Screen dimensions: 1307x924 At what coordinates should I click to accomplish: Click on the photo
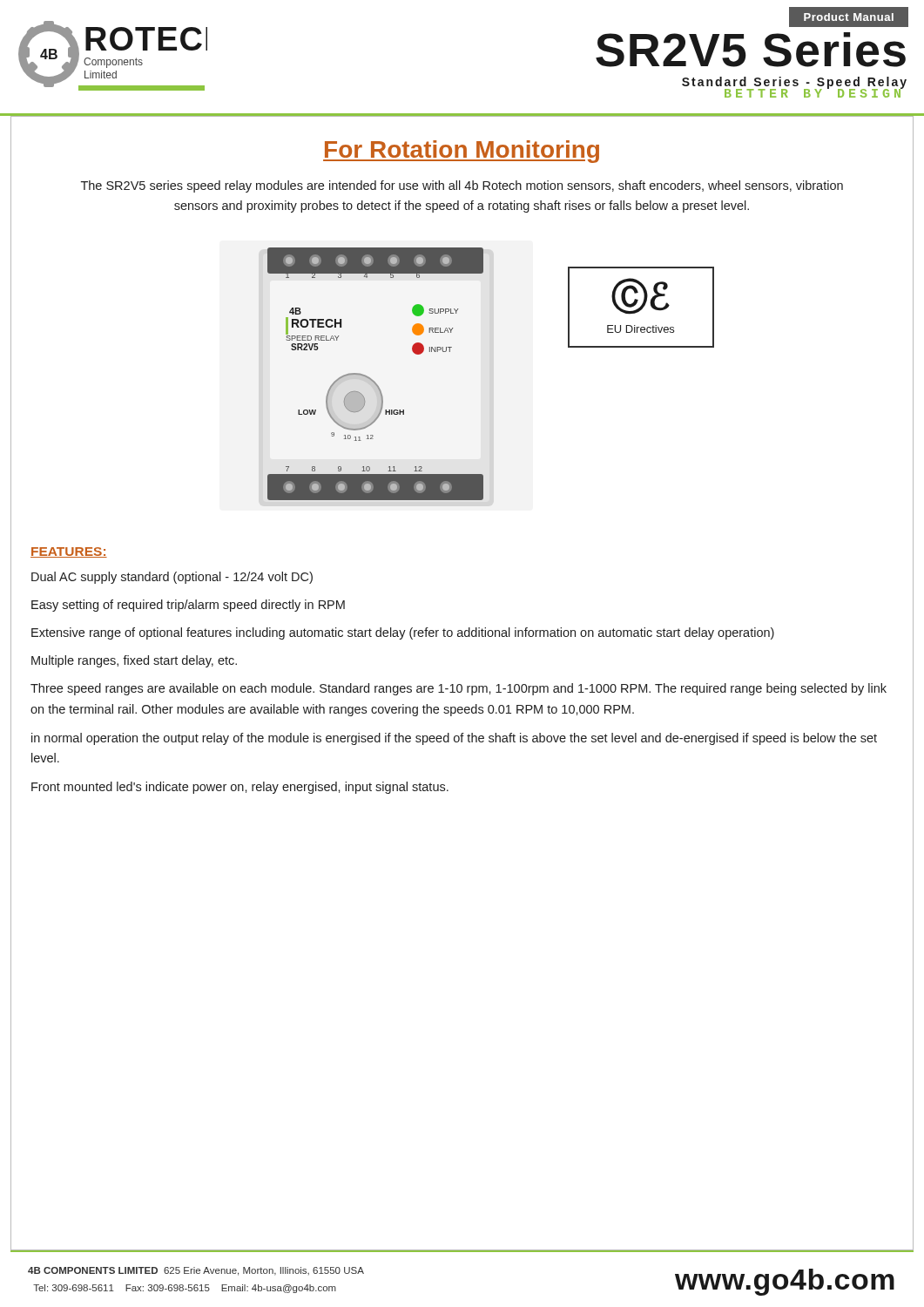click(380, 382)
